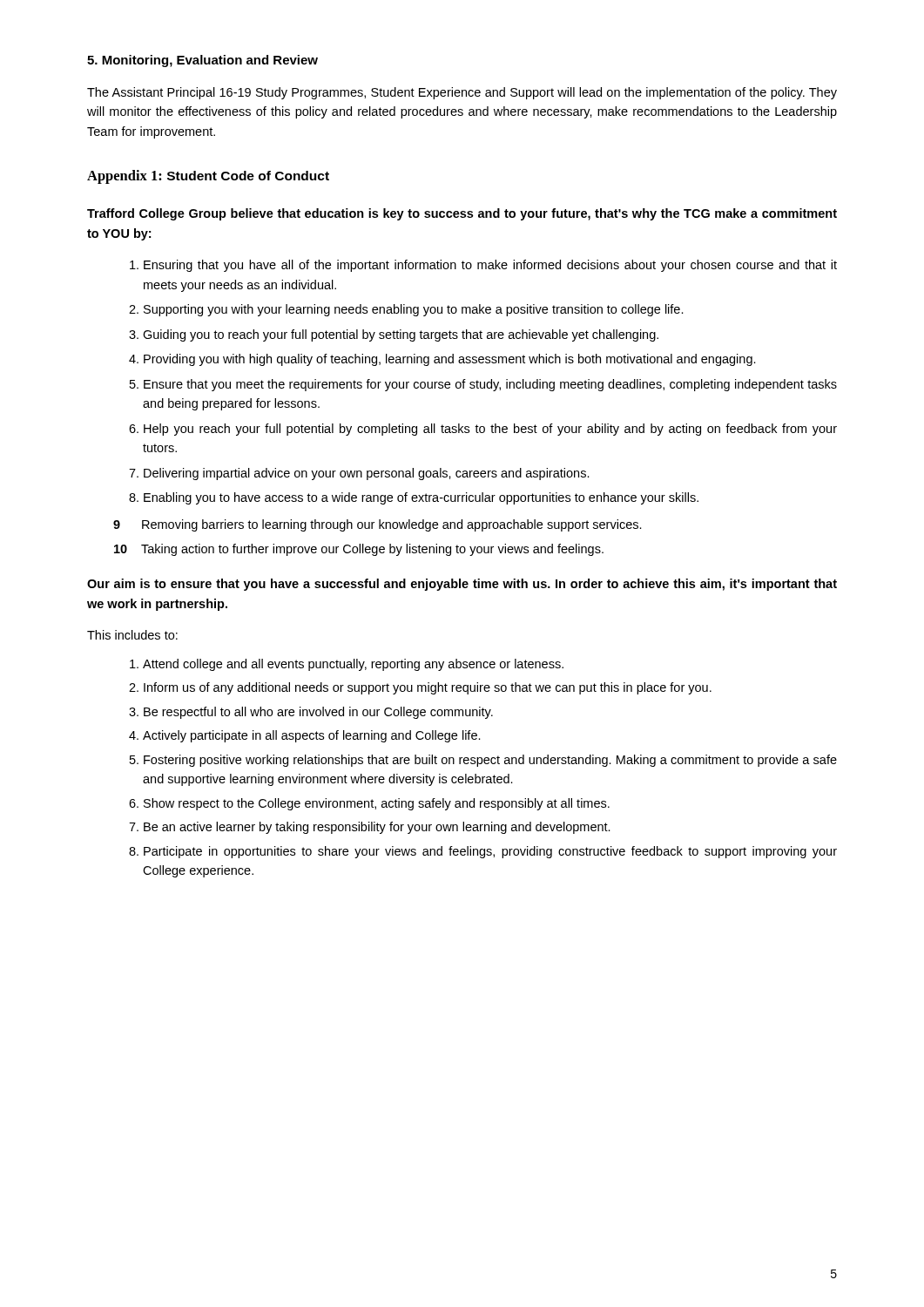Find the block on this page that starts "Providing you with"

(x=450, y=359)
